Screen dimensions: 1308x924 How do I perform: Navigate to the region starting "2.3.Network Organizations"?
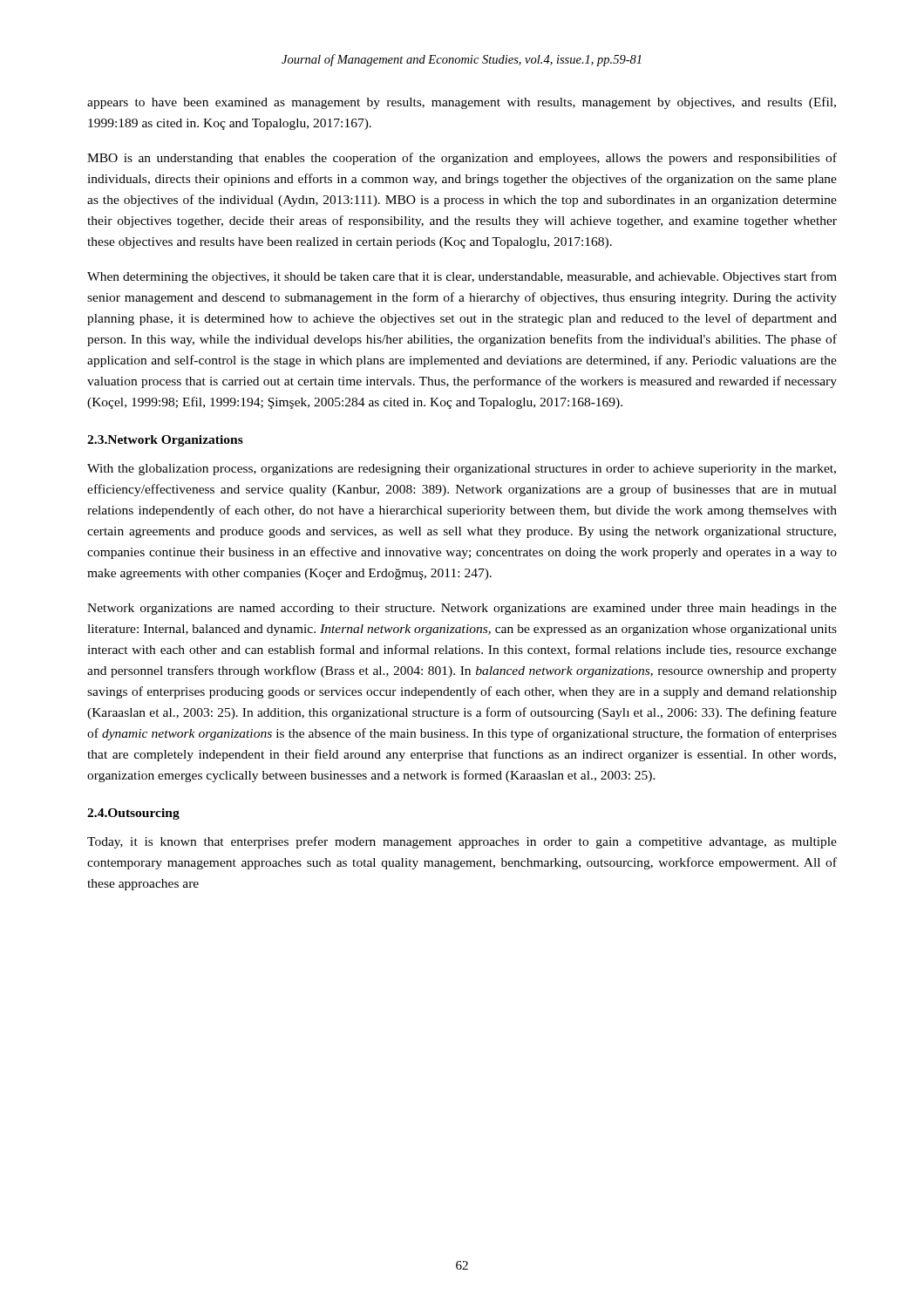[165, 439]
